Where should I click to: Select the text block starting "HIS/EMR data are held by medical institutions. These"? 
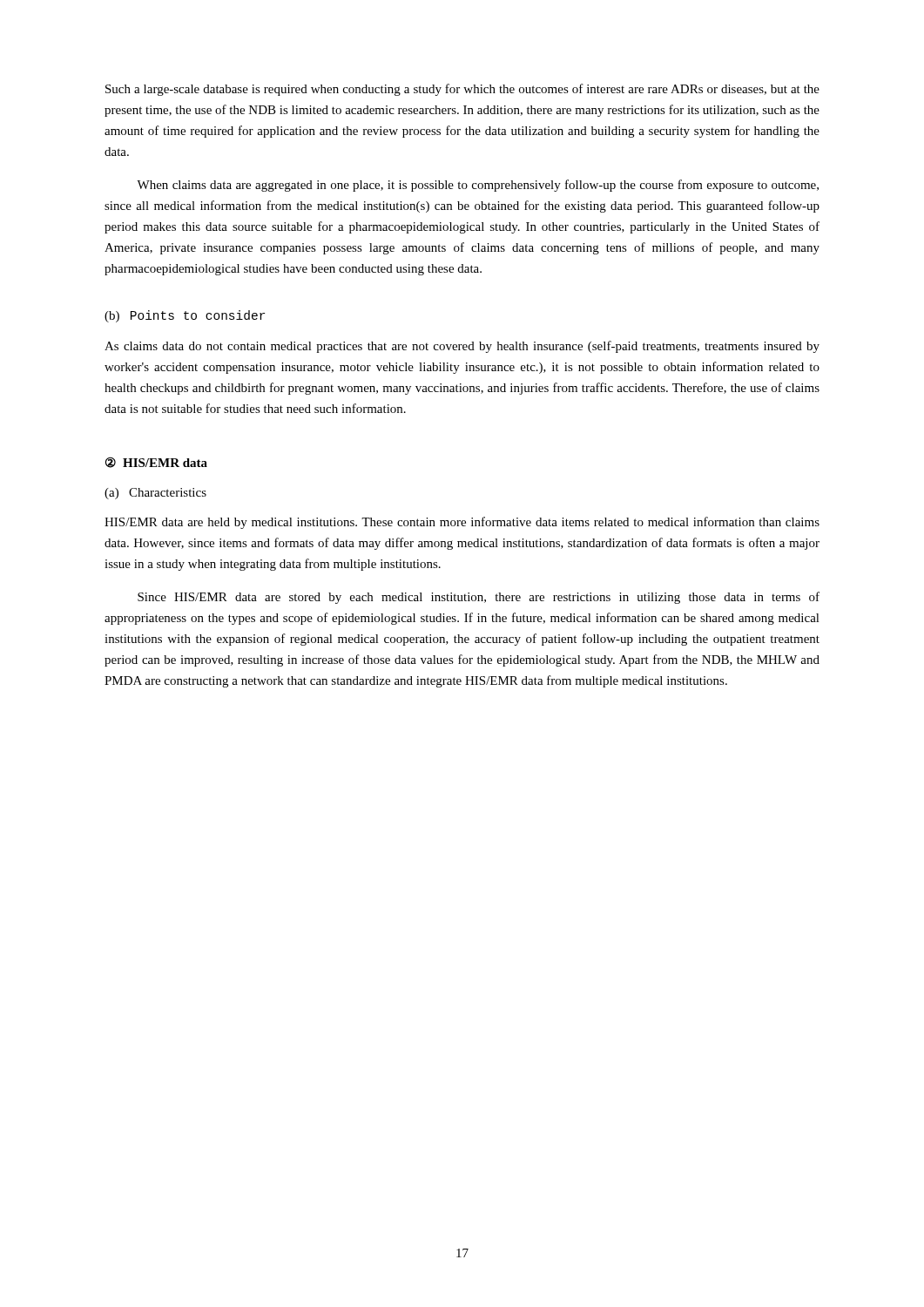(x=462, y=543)
